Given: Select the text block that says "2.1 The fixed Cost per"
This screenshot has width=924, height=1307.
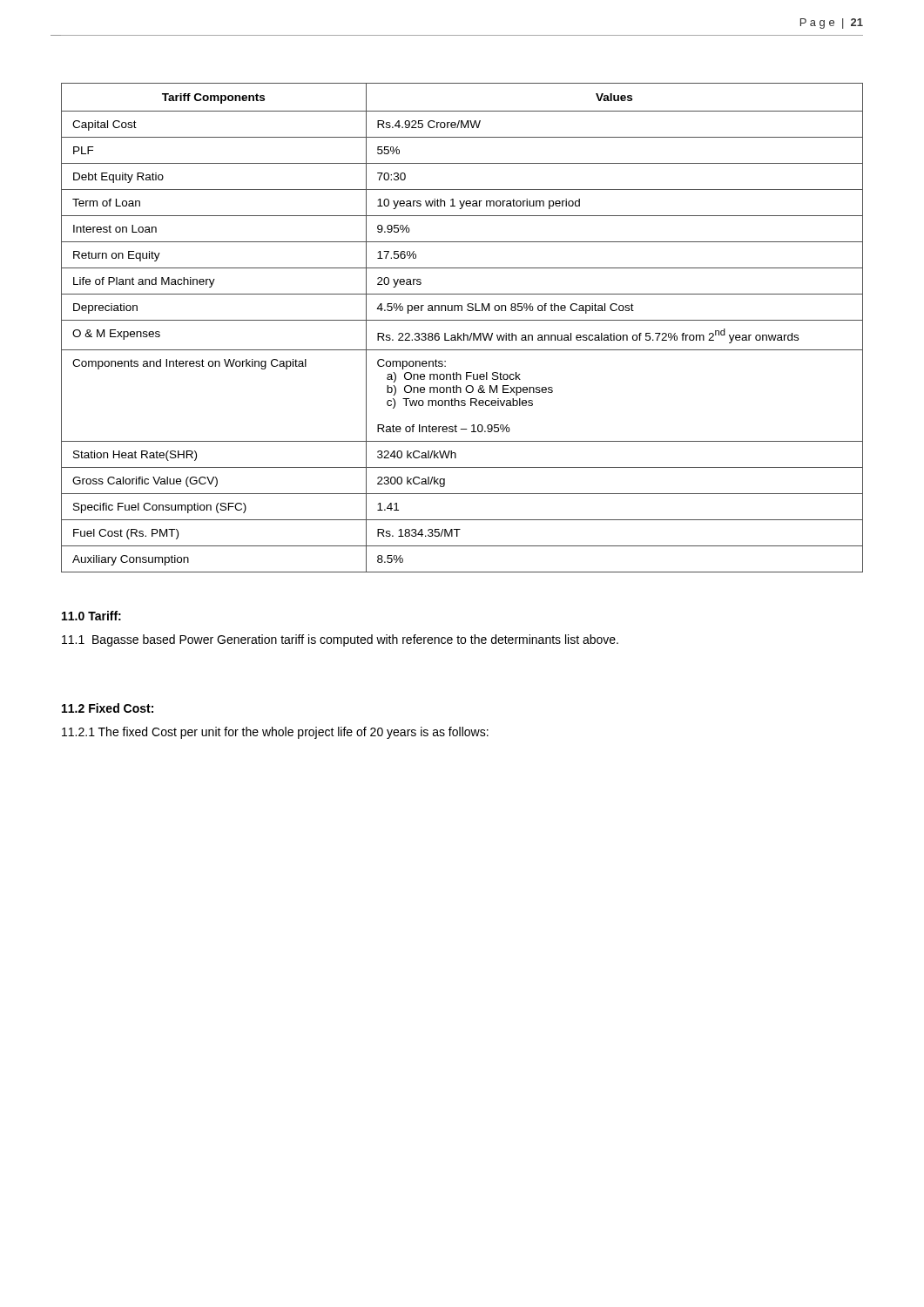Looking at the screenshot, I should 275,732.
